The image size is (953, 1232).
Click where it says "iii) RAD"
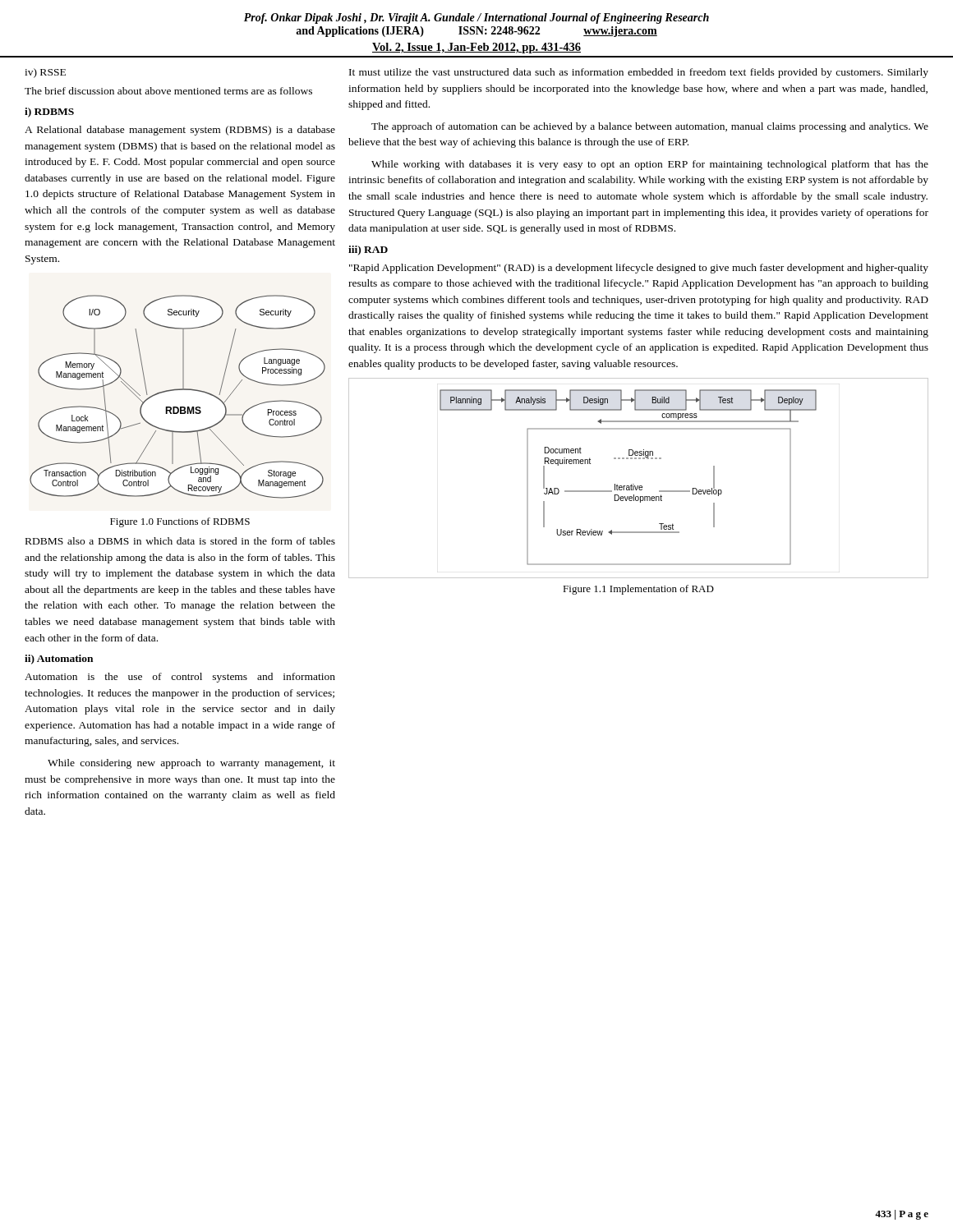pyautogui.click(x=368, y=249)
